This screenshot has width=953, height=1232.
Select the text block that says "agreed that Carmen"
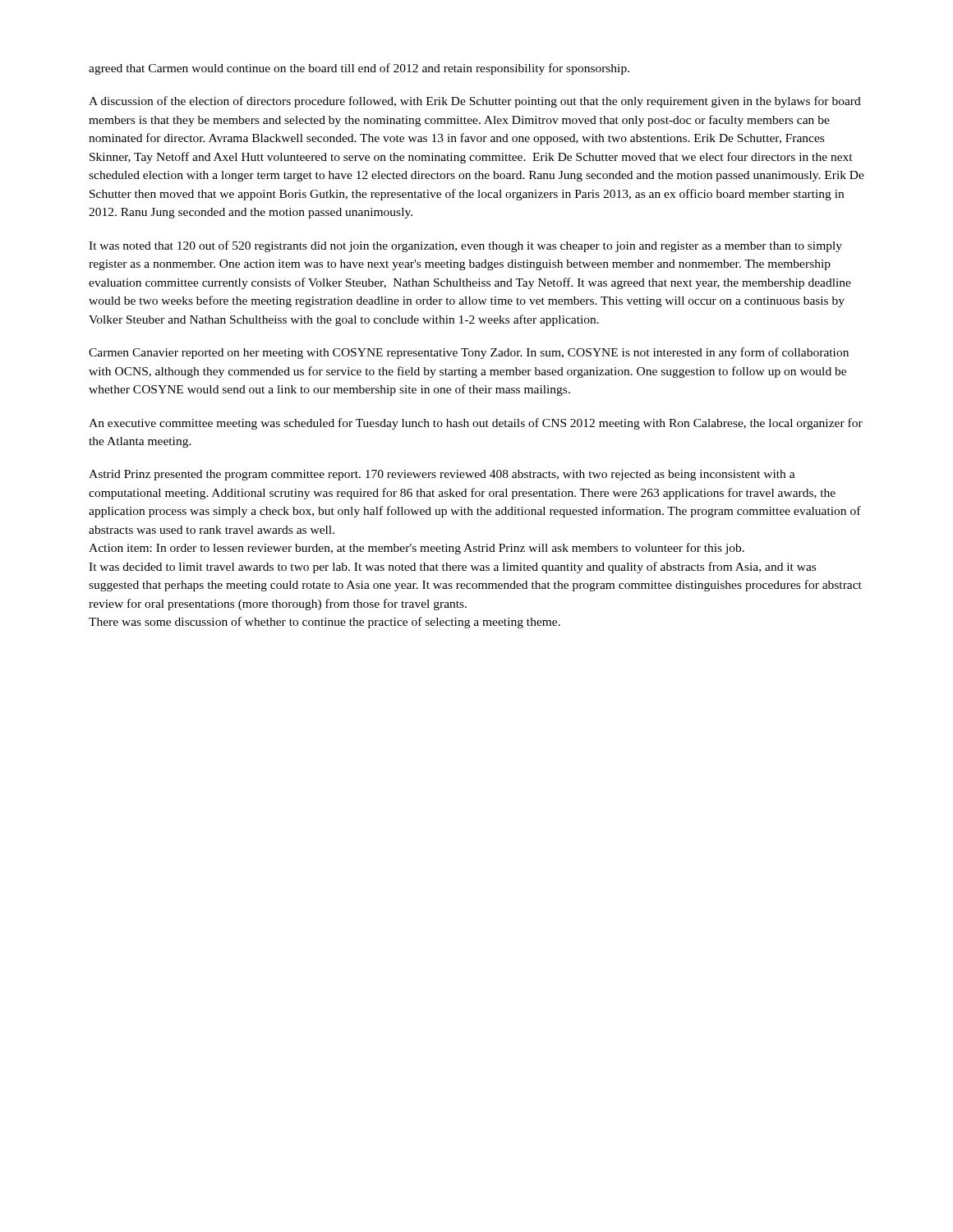[359, 68]
